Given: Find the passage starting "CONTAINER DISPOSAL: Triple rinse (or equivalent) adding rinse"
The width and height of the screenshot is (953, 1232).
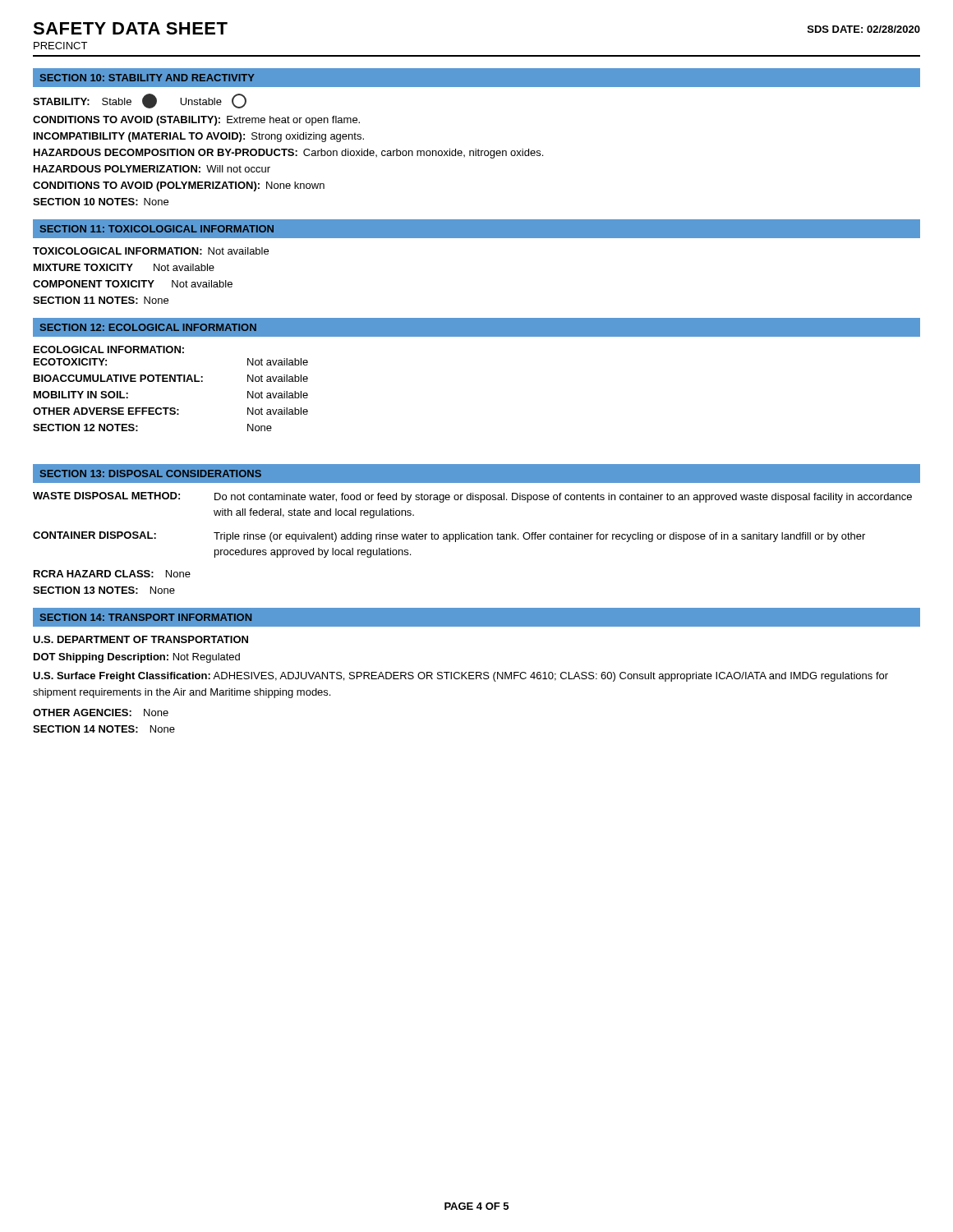Looking at the screenshot, I should click(476, 544).
